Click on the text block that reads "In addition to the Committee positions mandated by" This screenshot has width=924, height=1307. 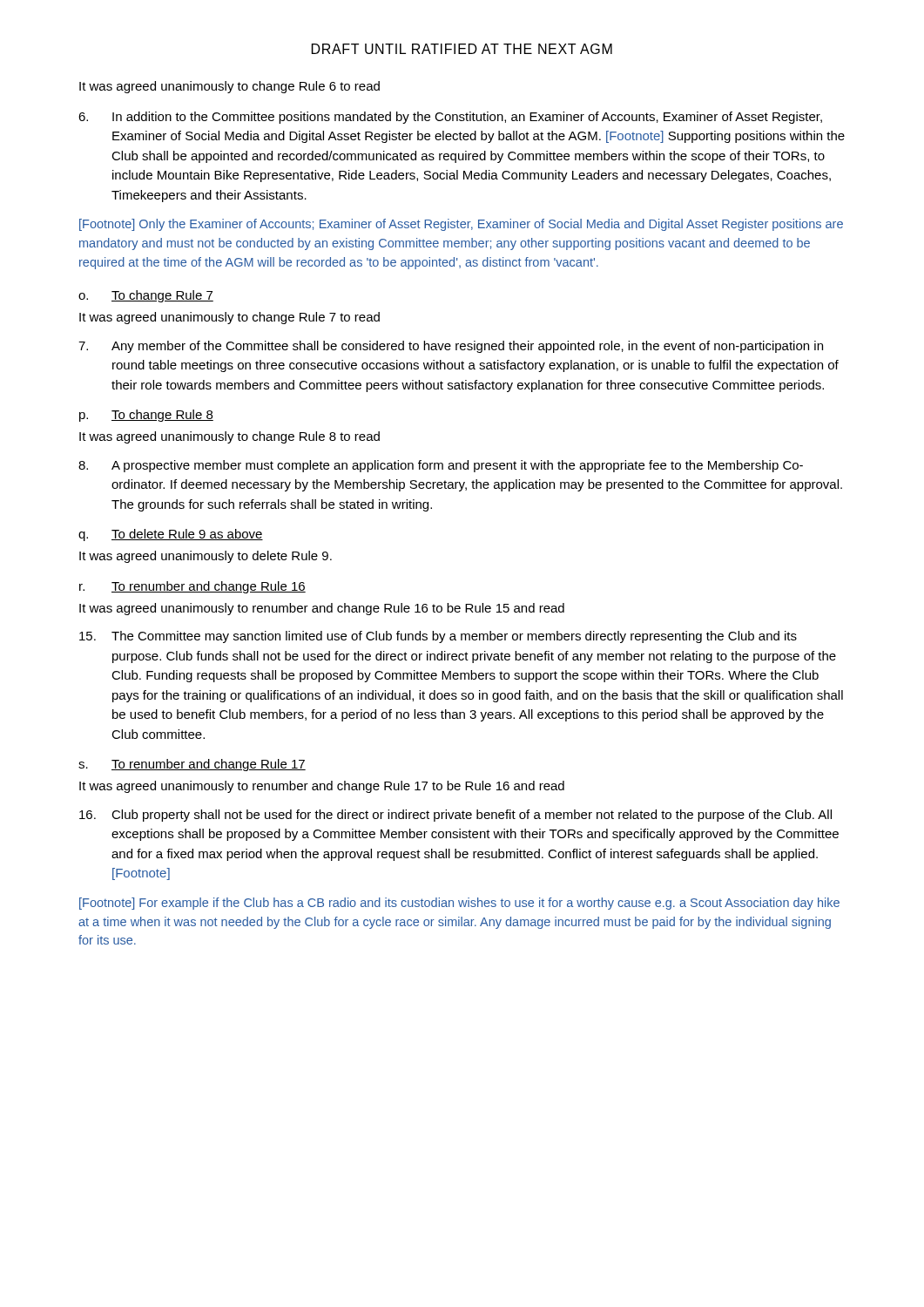[x=462, y=156]
